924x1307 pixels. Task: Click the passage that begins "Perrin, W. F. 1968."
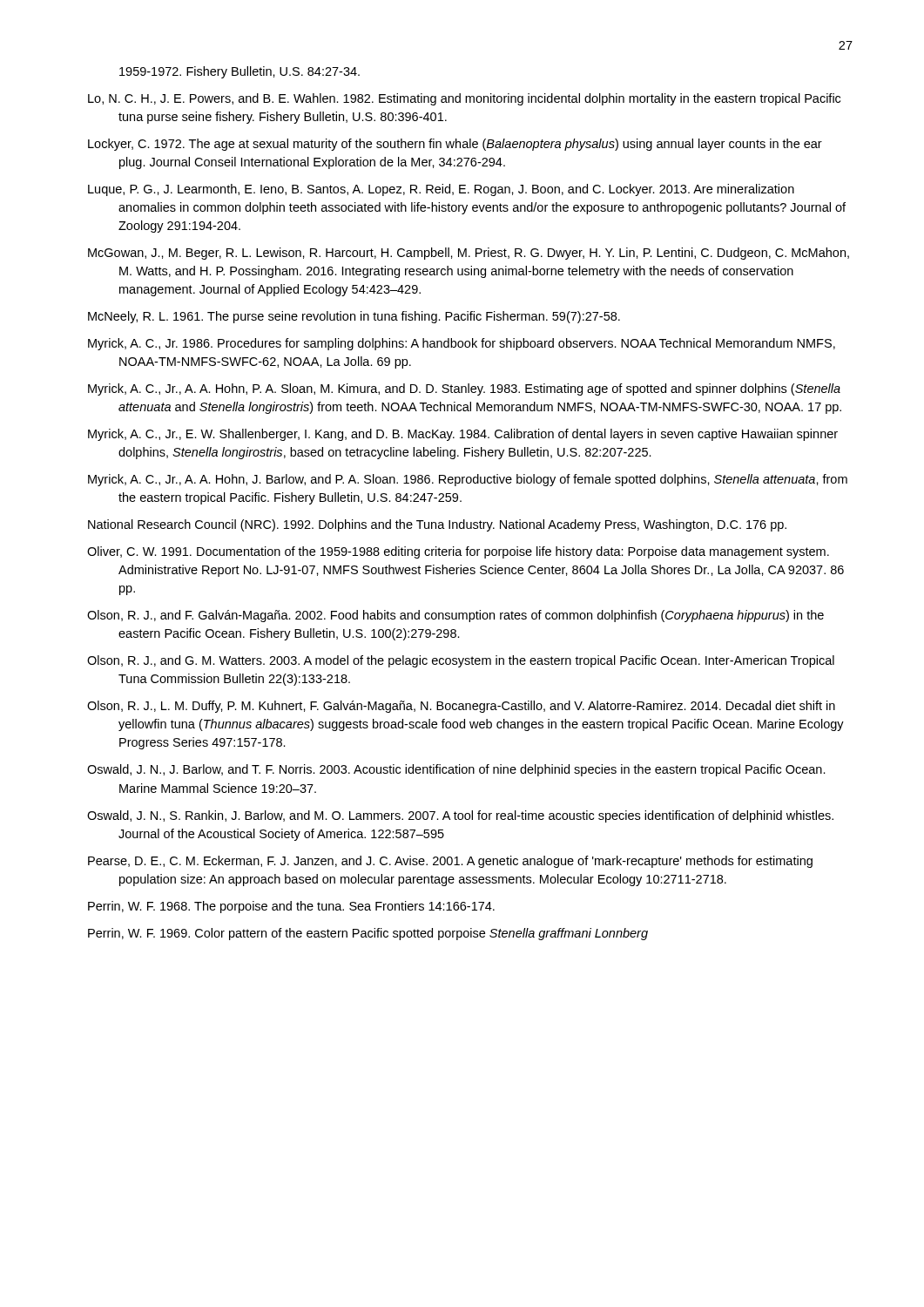[291, 906]
